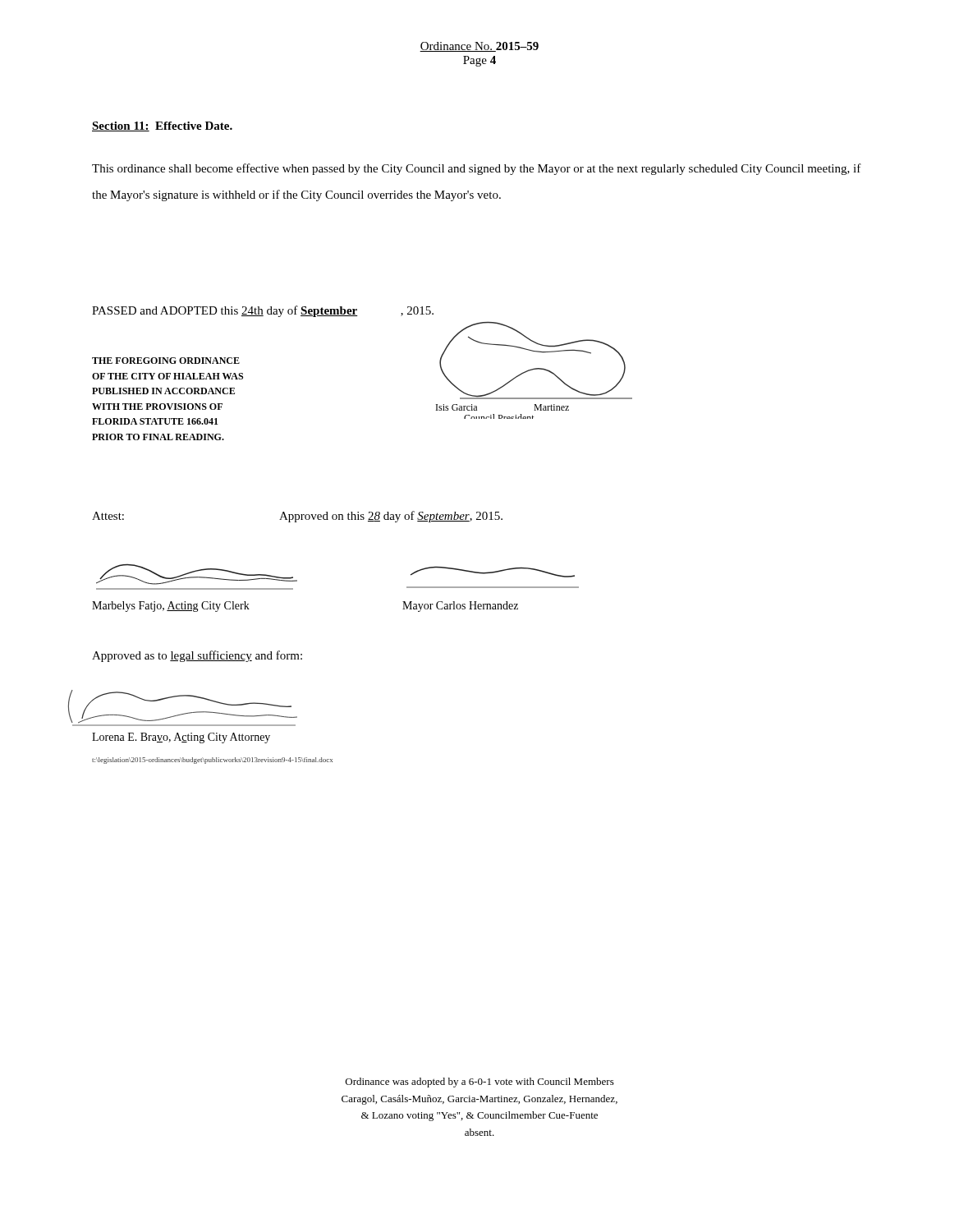
Task: Find the text starting "Lorena E. Bravo, Acting City Attorney"
Action: [181, 737]
